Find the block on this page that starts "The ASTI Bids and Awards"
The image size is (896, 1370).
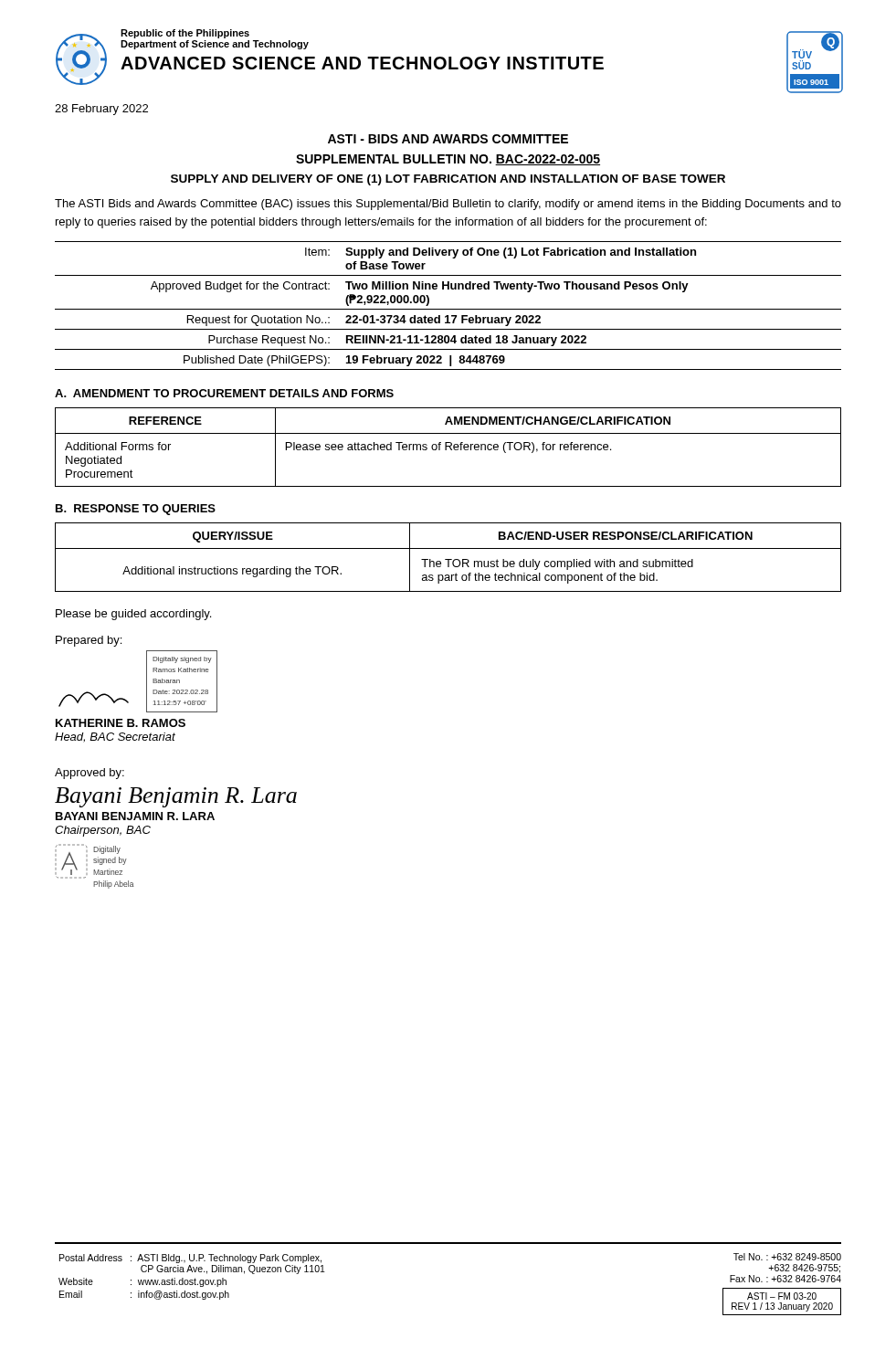pyautogui.click(x=448, y=212)
